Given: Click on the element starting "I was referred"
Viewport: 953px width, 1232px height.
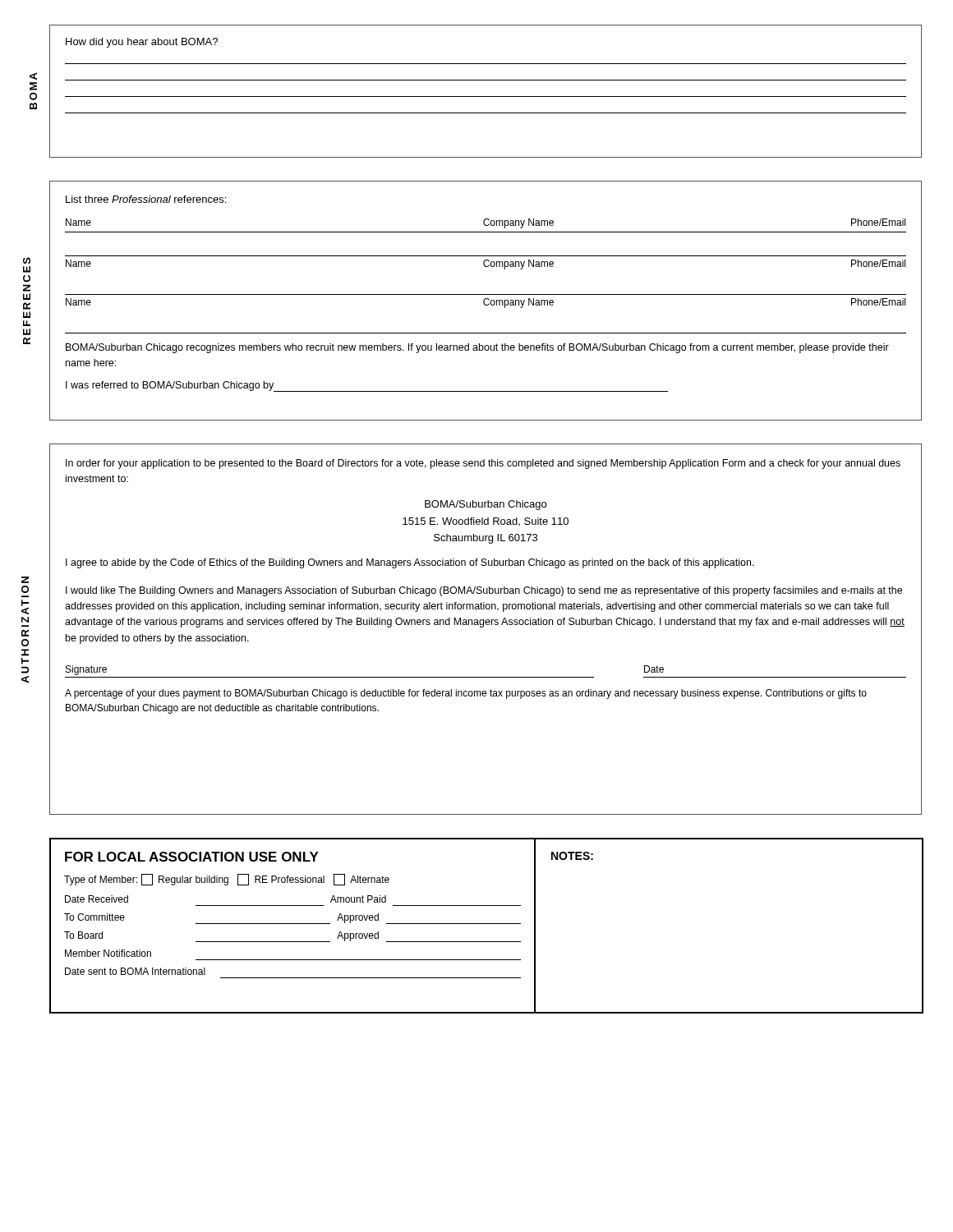Looking at the screenshot, I should [x=367, y=385].
